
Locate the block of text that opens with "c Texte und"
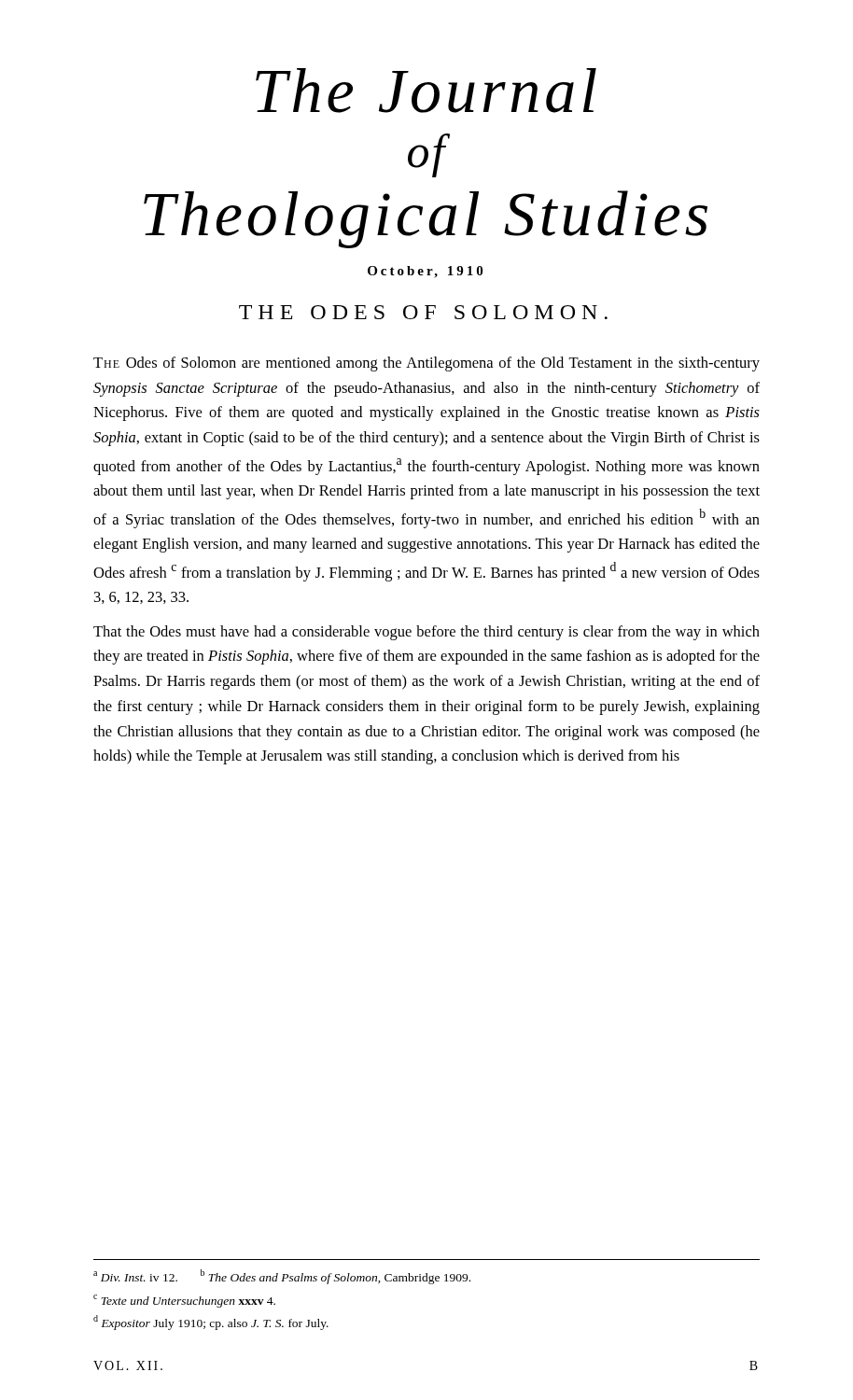pyautogui.click(x=185, y=1298)
